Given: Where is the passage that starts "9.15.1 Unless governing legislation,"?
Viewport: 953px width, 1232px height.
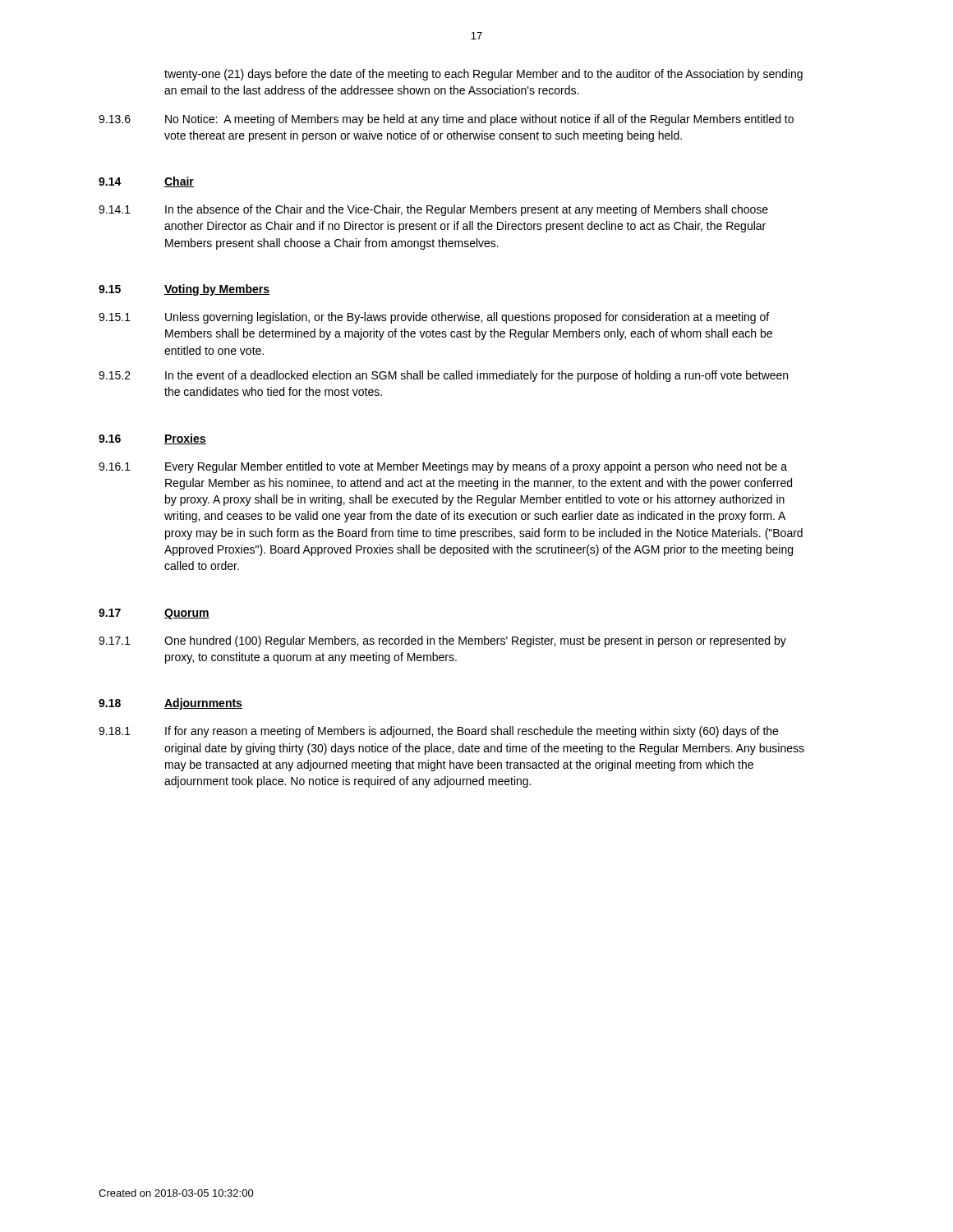Looking at the screenshot, I should tap(452, 334).
